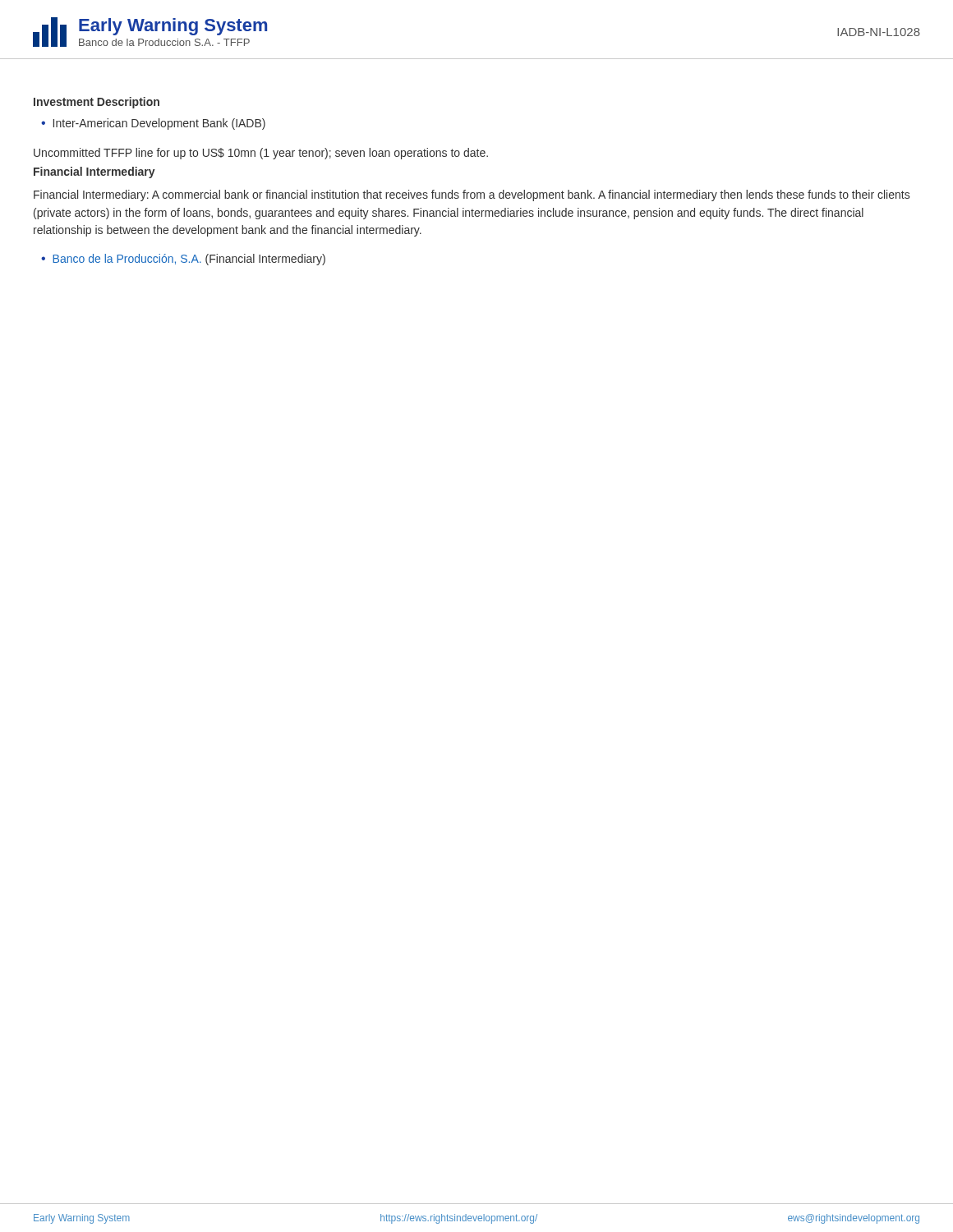The height and width of the screenshot is (1232, 953).
Task: Find the block starting "• Banco de la Producción, S.A. (Financial"
Action: coord(183,259)
